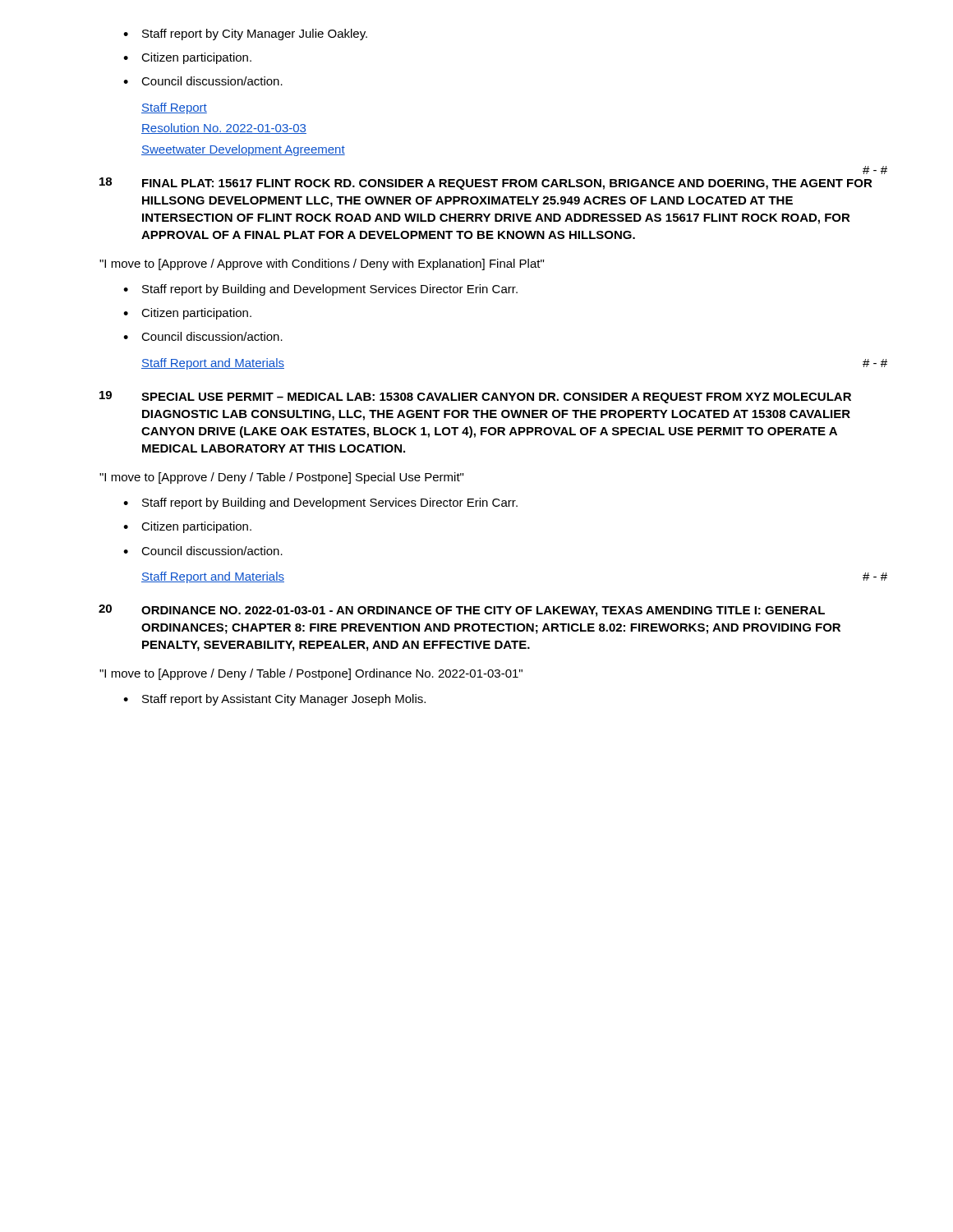Find the text block with the text "Staff Report Resolution No. 2022-01-03-03 Sweetwater Development"
The image size is (953, 1232).
click(x=174, y=108)
